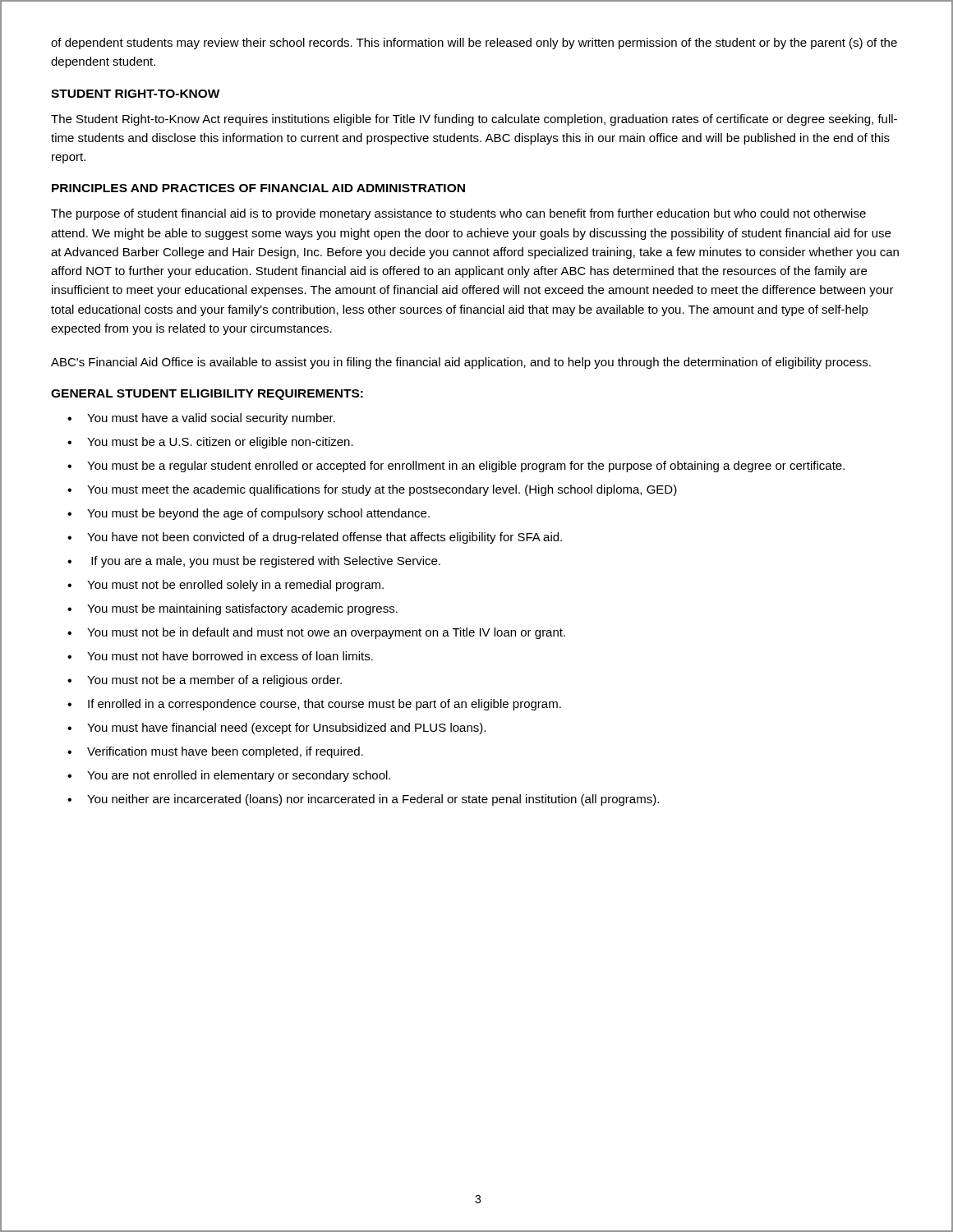This screenshot has height=1232, width=953.
Task: Click the passage that begins "• If you are a male,"
Action: click(254, 562)
